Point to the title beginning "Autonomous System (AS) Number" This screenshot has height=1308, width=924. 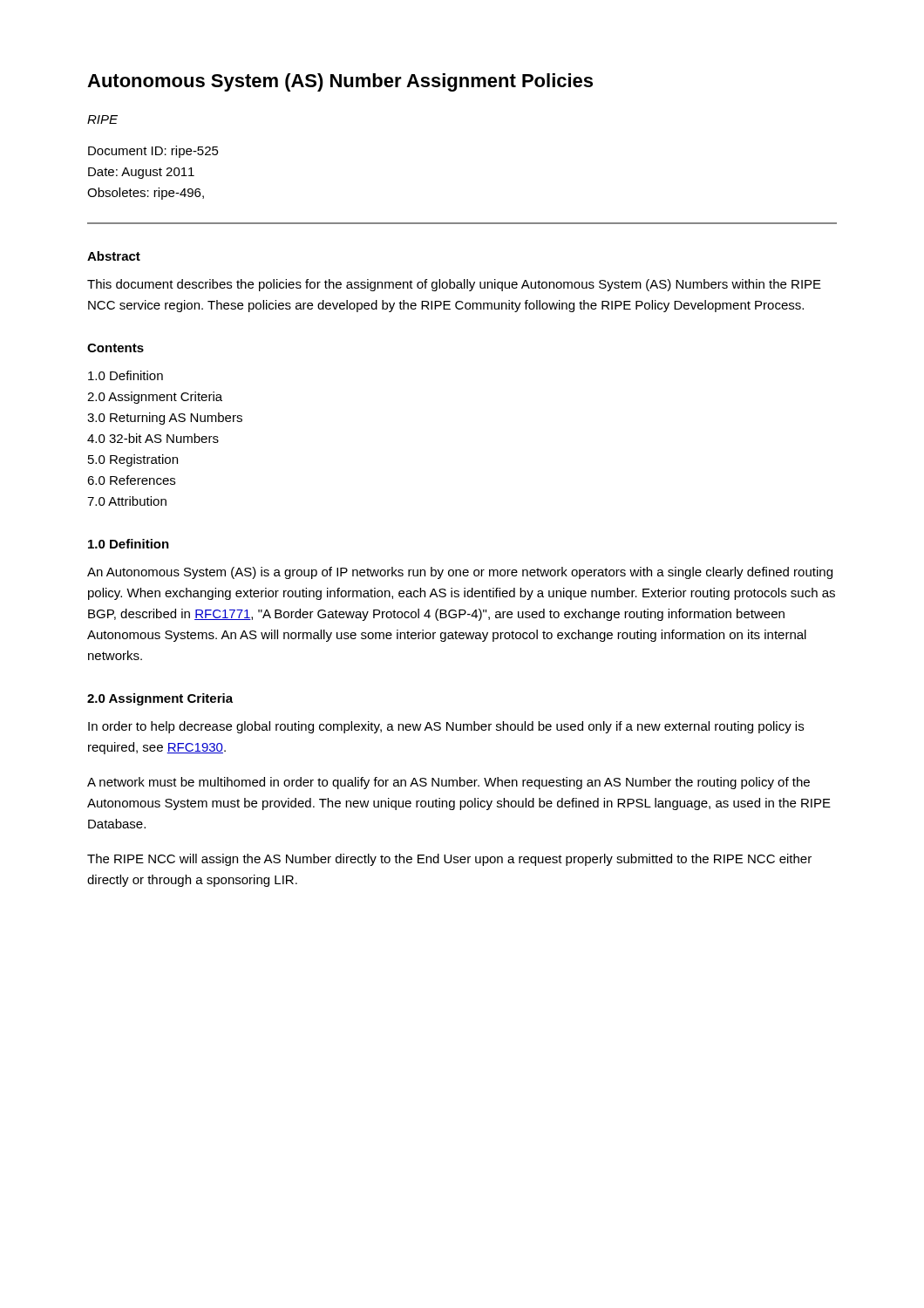coord(340,81)
